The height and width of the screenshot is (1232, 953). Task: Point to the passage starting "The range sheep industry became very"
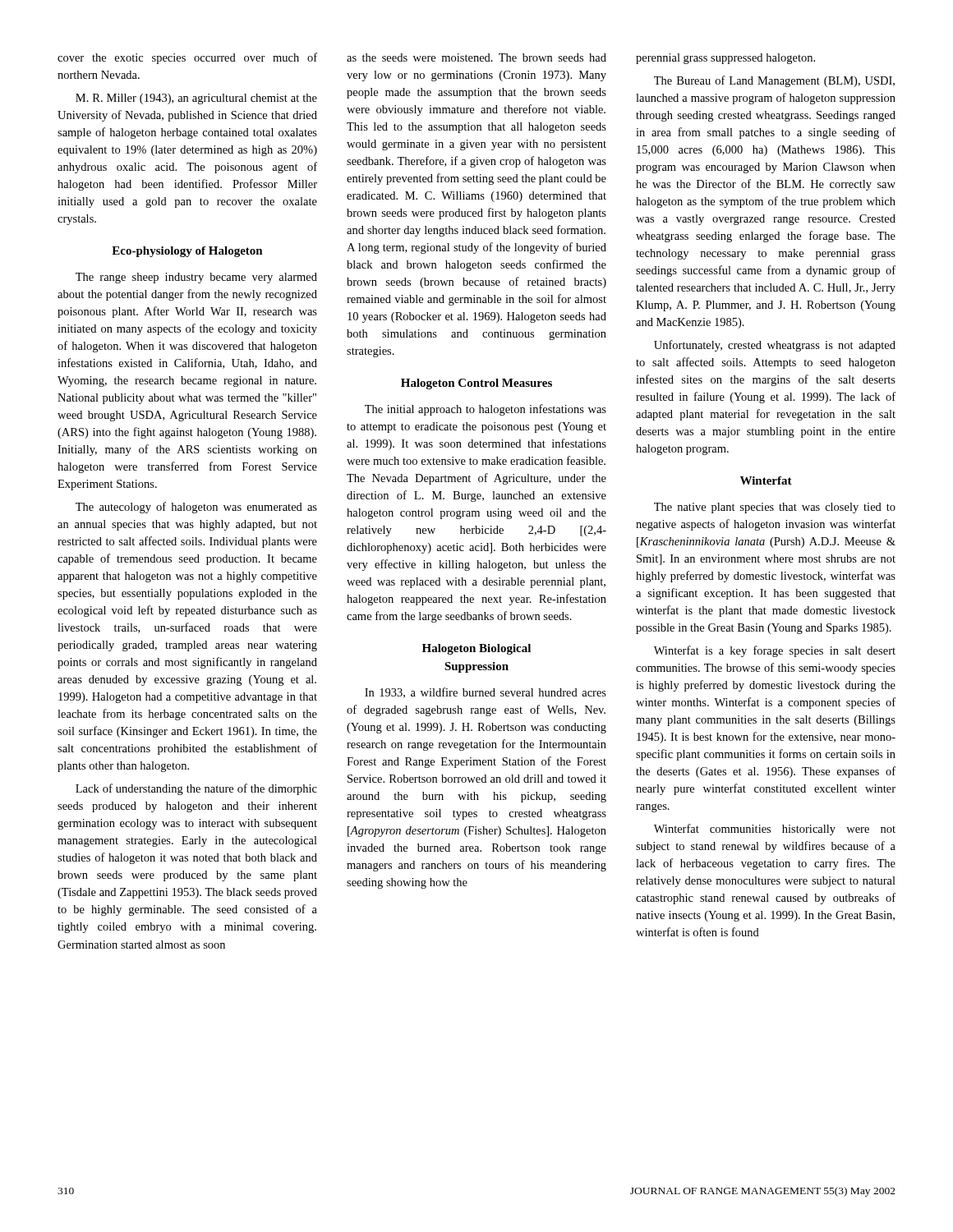187,611
